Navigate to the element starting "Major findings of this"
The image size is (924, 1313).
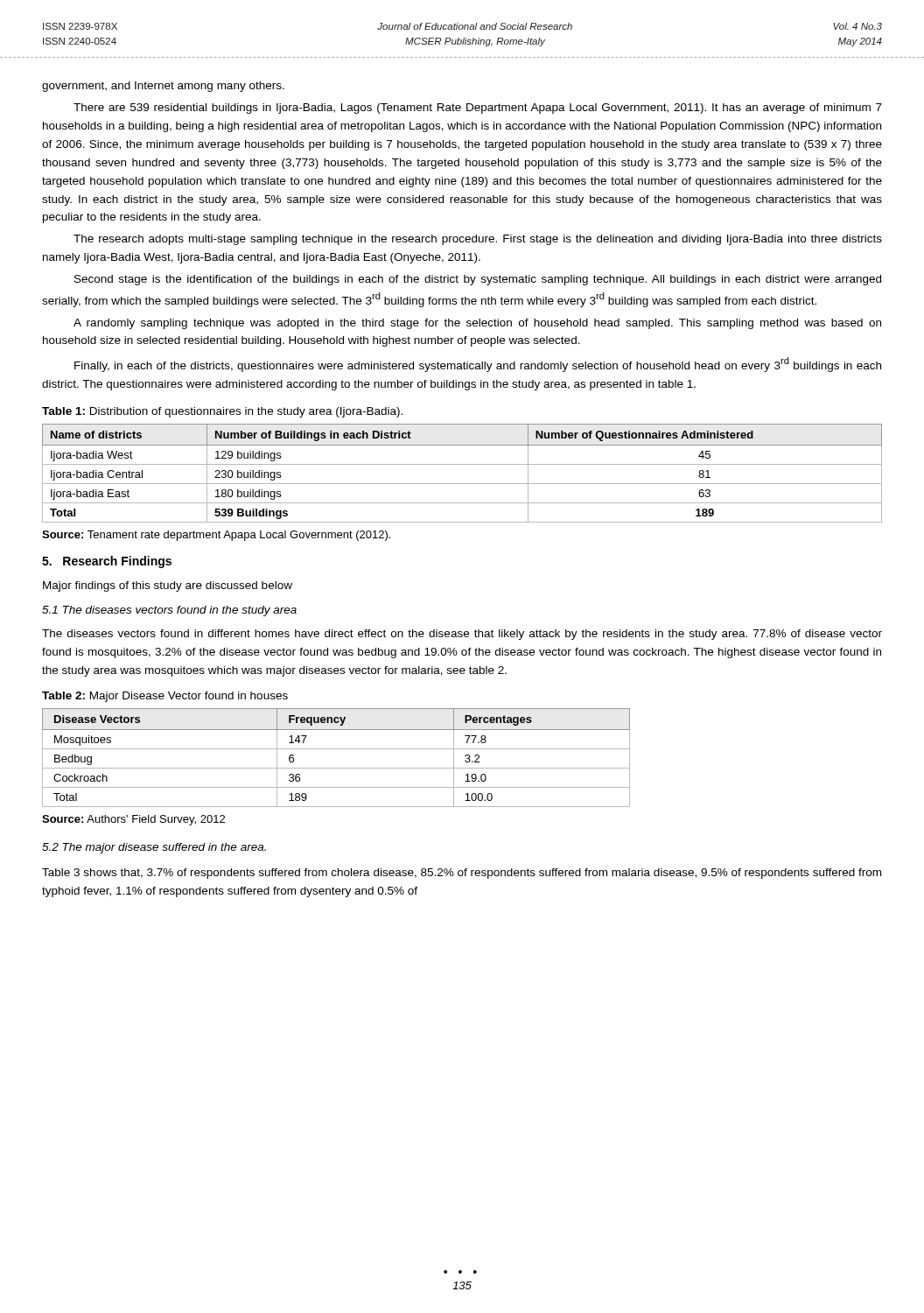[168, 586]
